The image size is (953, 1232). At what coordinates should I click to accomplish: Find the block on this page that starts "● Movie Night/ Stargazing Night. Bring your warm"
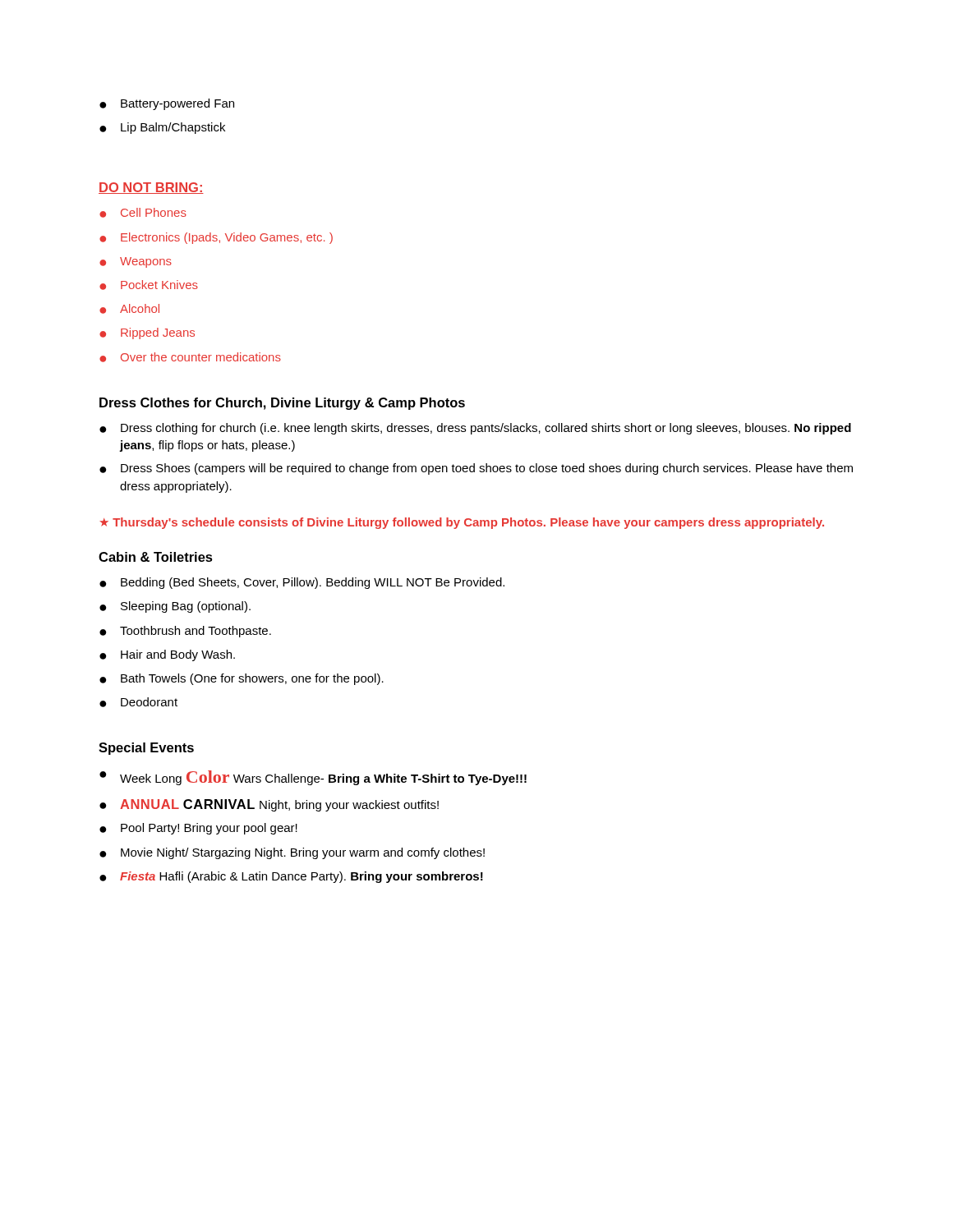pos(292,854)
